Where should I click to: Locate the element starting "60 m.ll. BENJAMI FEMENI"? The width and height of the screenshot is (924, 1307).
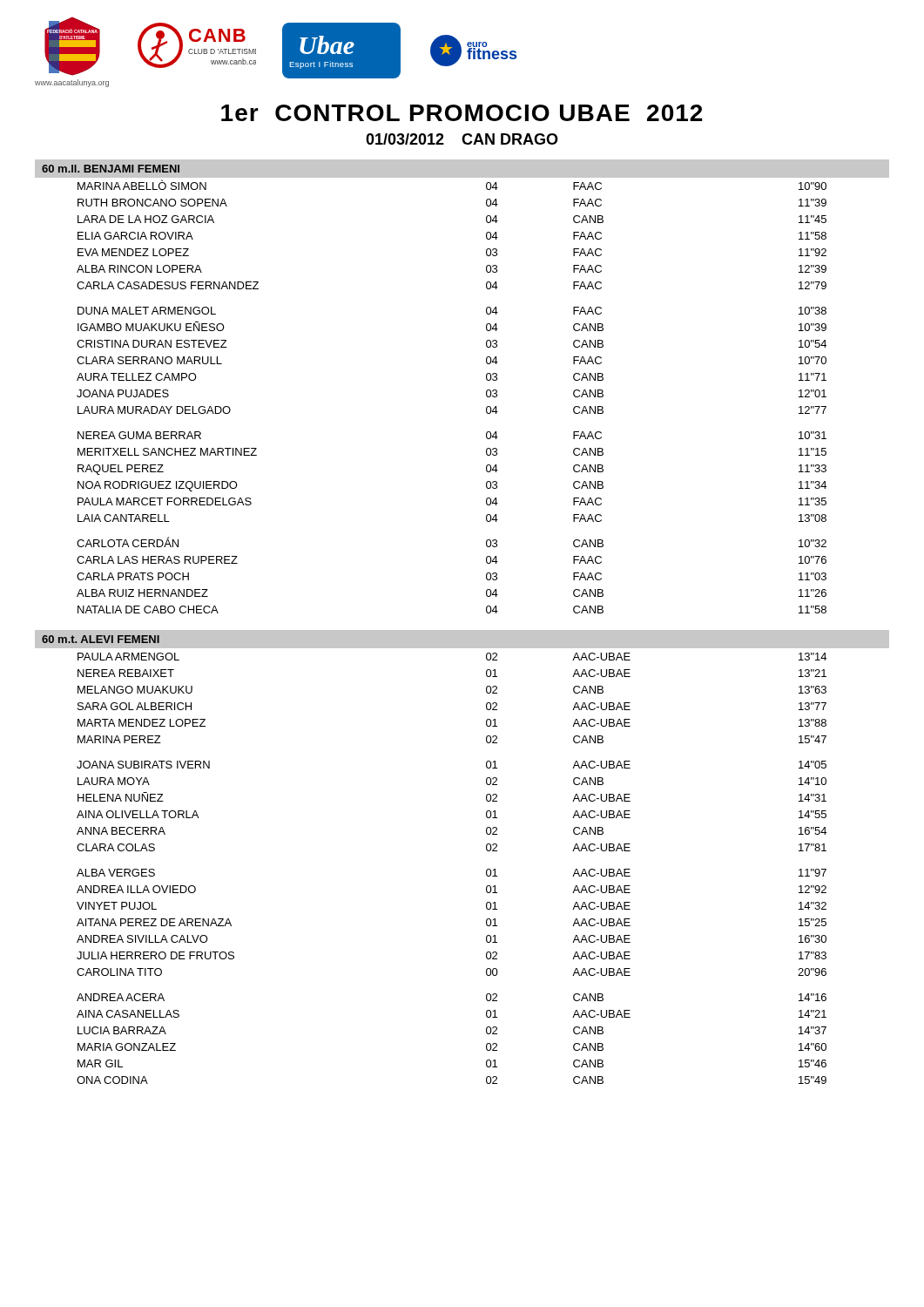click(111, 169)
